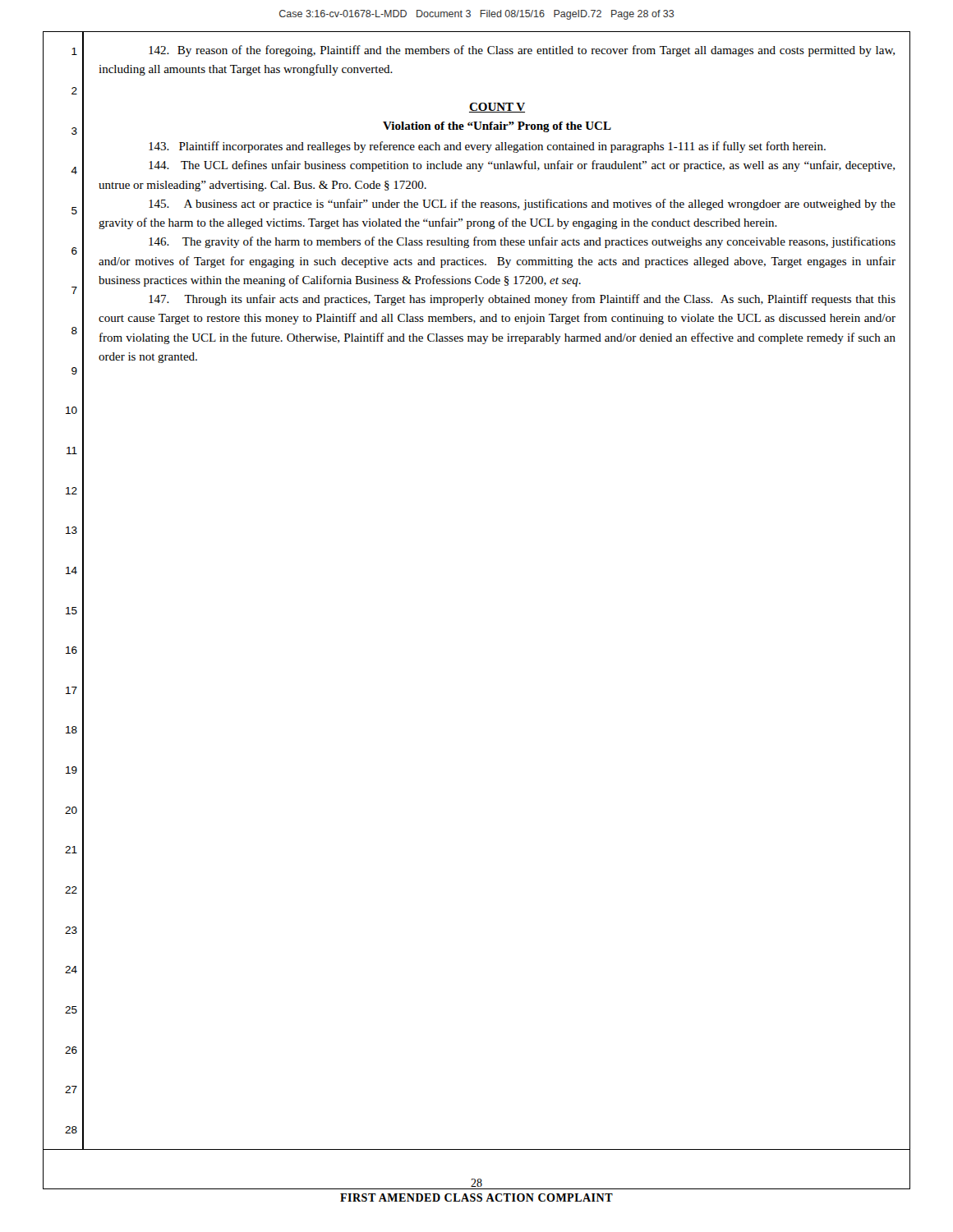Locate the text block with the text "The gravity of the harm to members of"
Image resolution: width=953 pixels, height=1232 pixels.
(497, 261)
